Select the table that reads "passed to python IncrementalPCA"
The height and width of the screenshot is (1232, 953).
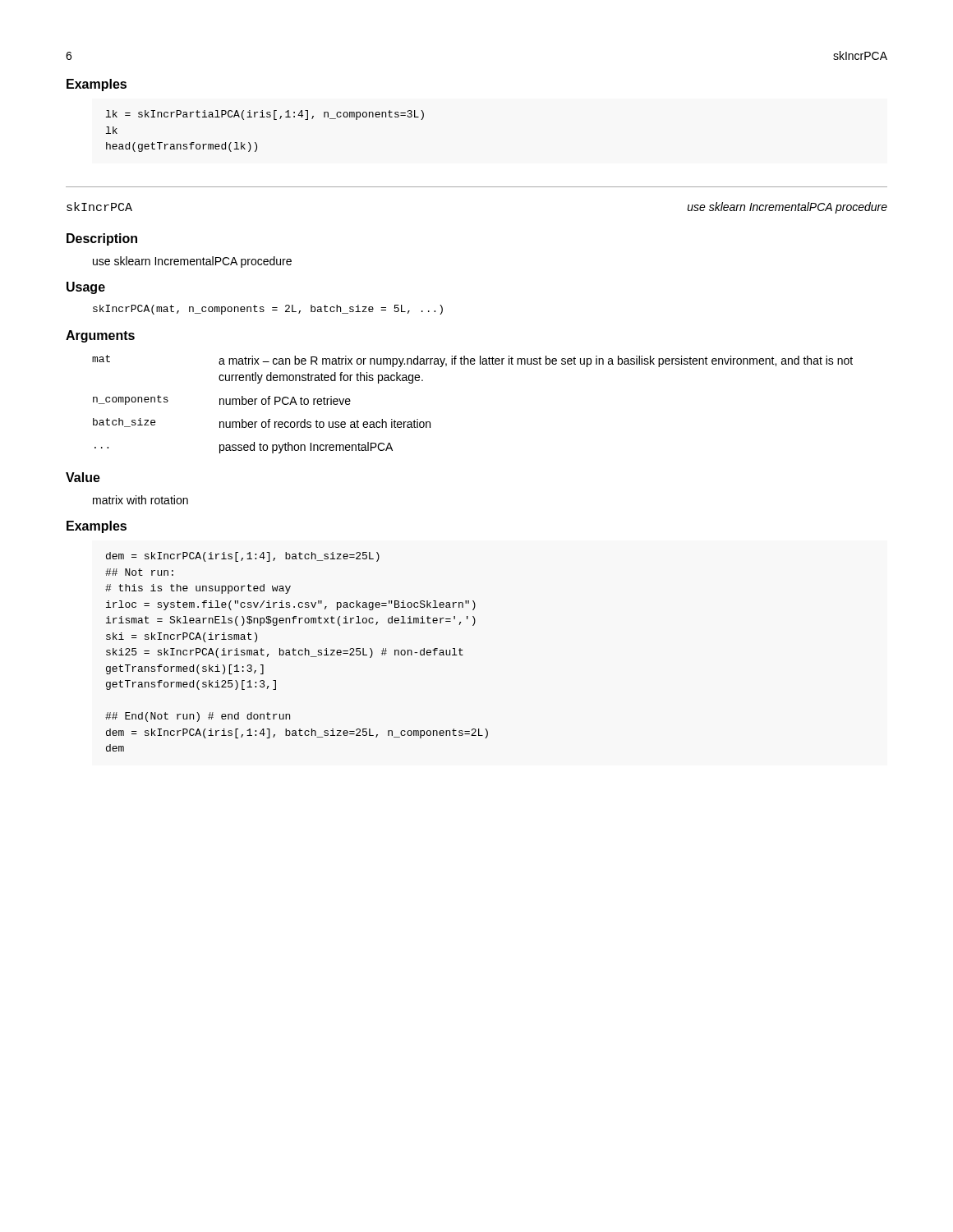476,405
